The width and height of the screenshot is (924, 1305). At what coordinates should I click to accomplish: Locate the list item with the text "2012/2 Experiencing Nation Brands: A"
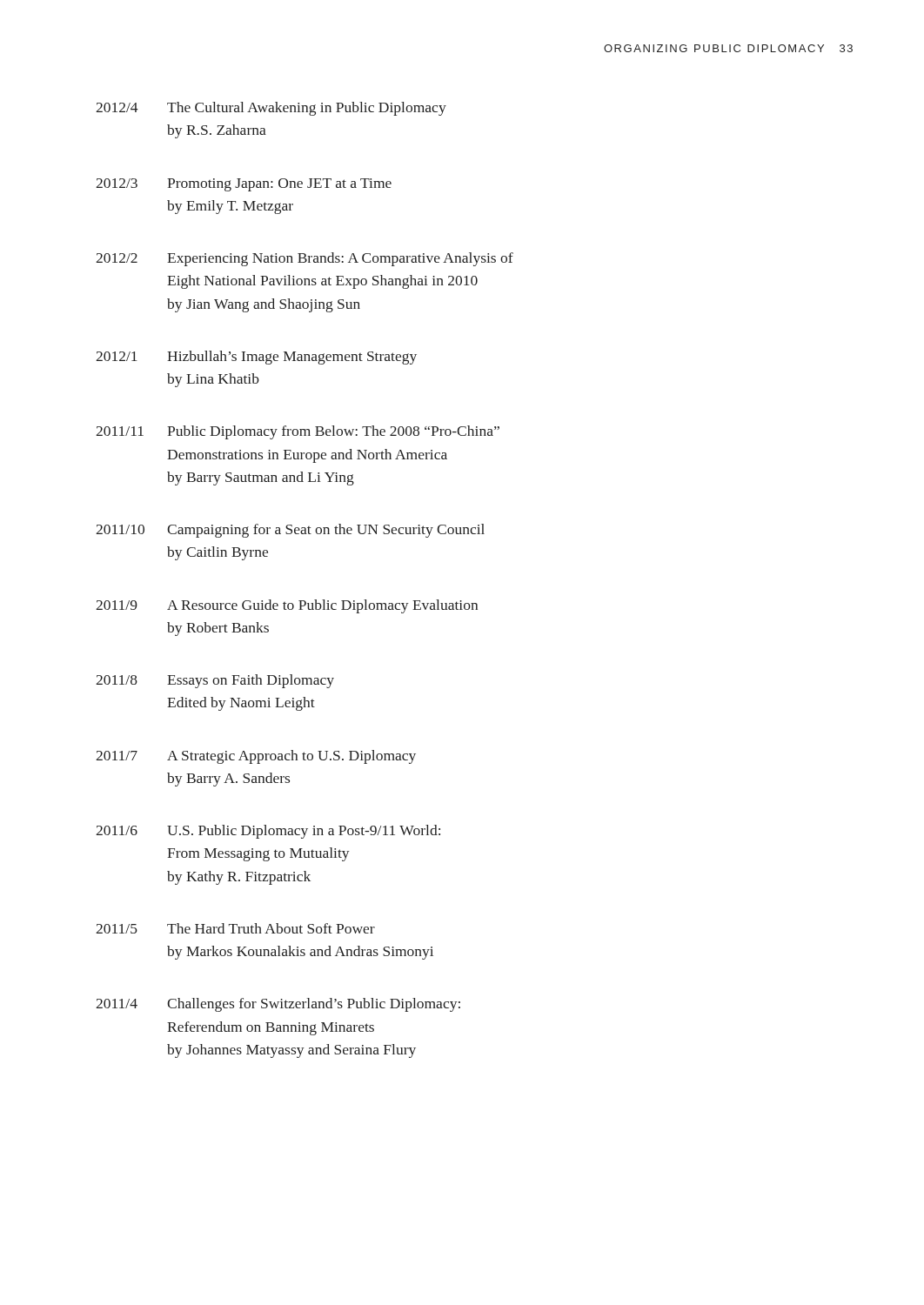[304, 281]
